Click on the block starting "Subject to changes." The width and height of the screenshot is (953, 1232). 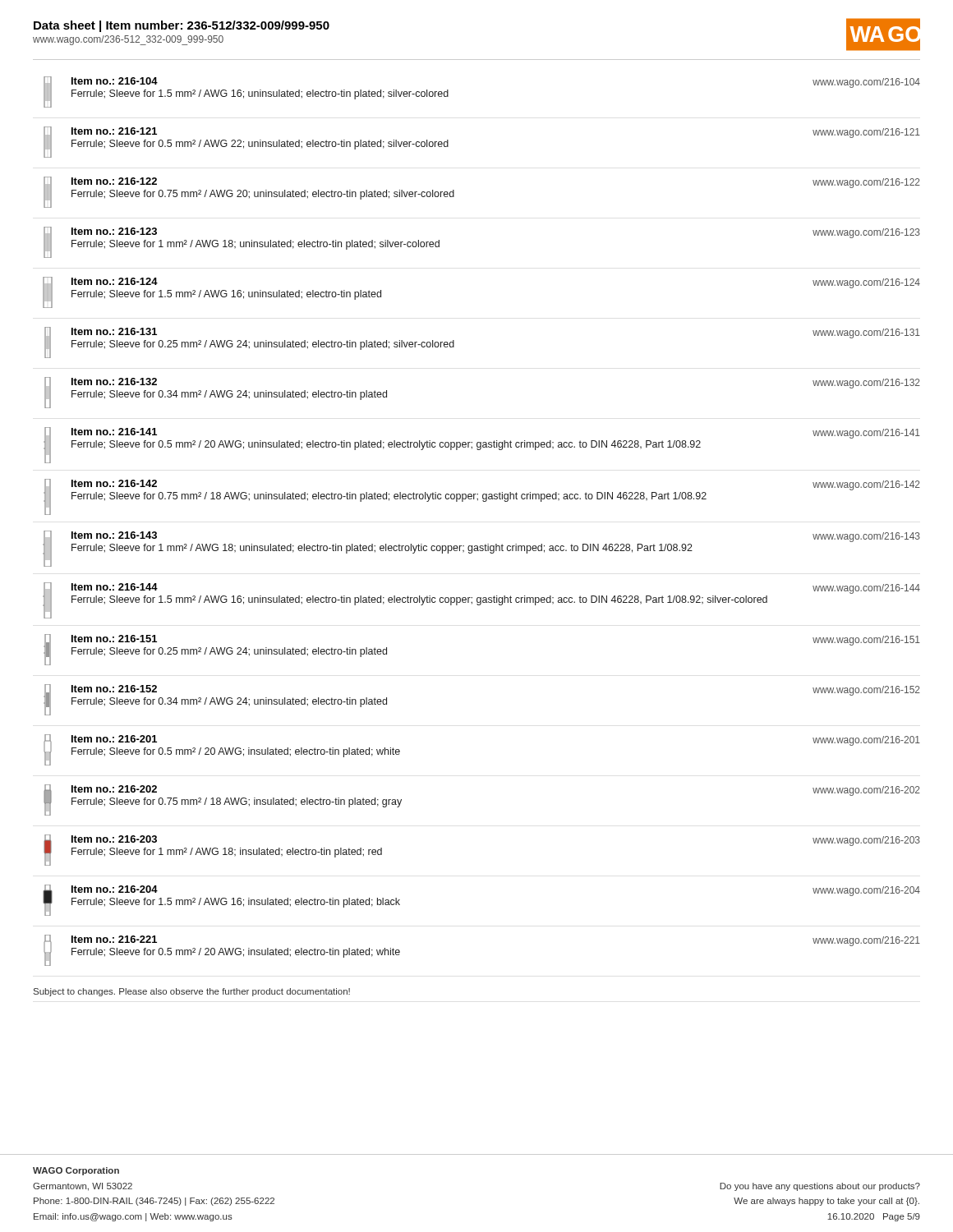point(192,991)
